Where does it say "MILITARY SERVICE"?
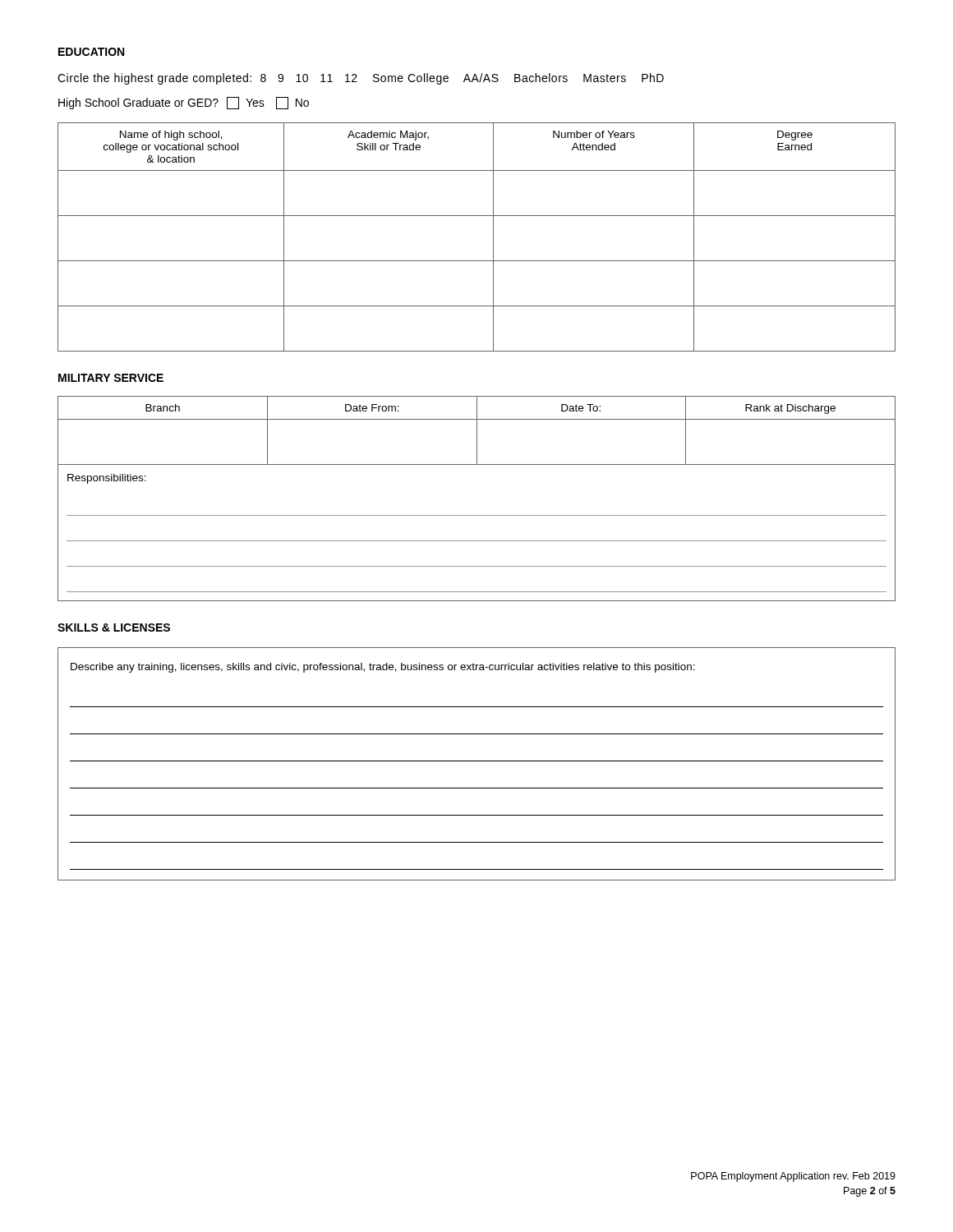Screen dimensions: 1232x953 pyautogui.click(x=111, y=378)
